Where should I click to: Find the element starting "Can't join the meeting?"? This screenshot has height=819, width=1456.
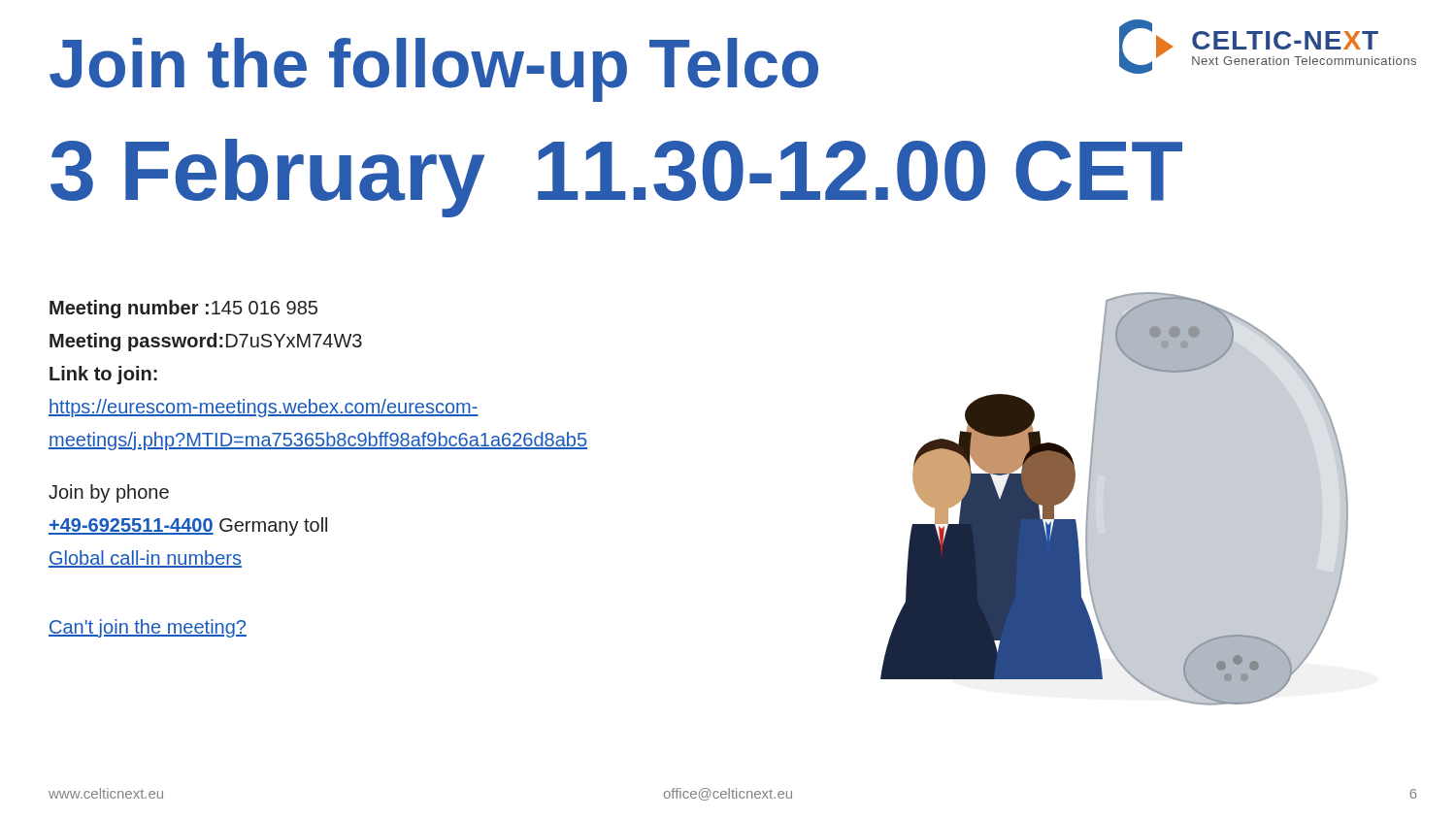(147, 627)
